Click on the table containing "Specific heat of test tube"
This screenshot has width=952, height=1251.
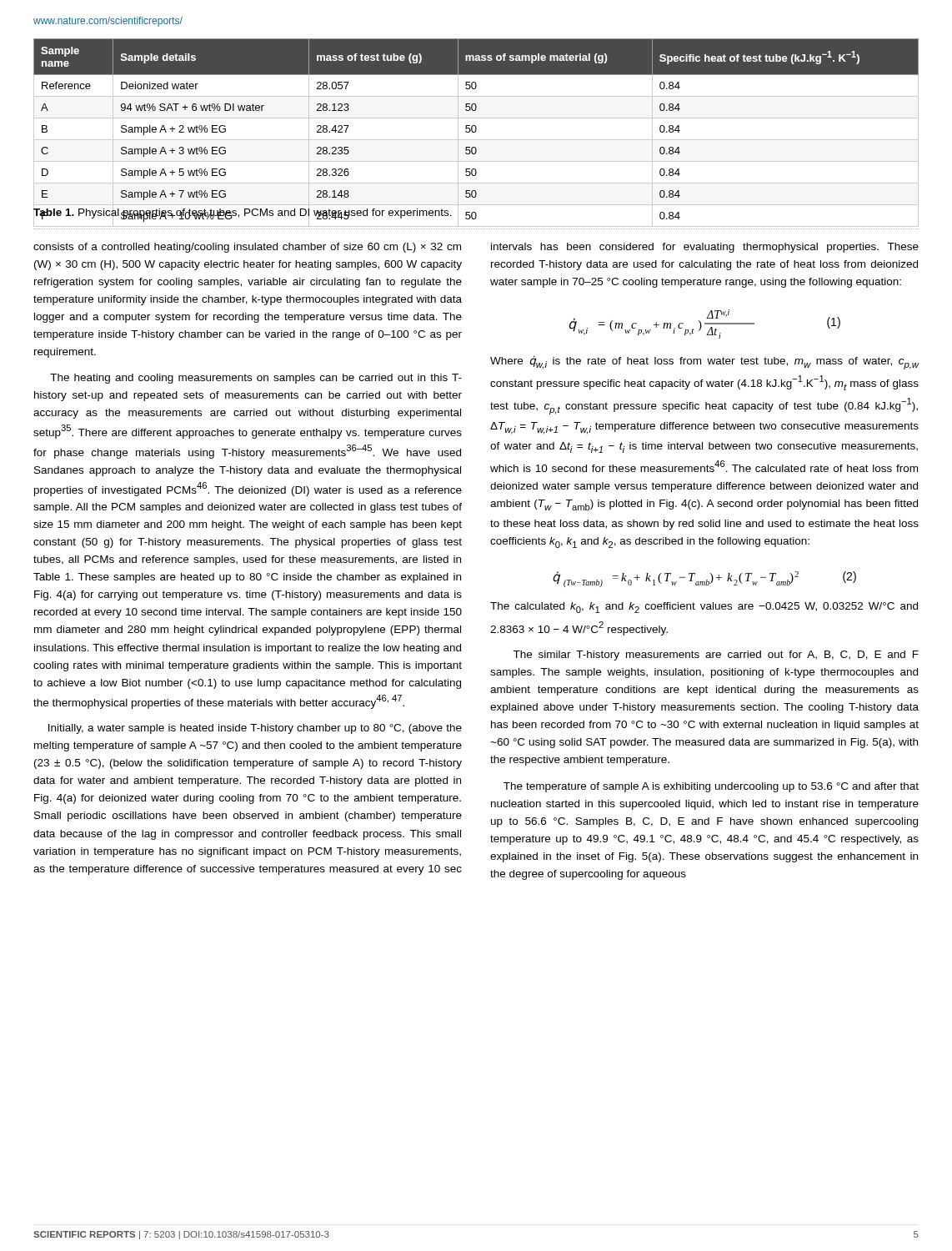tap(476, 133)
